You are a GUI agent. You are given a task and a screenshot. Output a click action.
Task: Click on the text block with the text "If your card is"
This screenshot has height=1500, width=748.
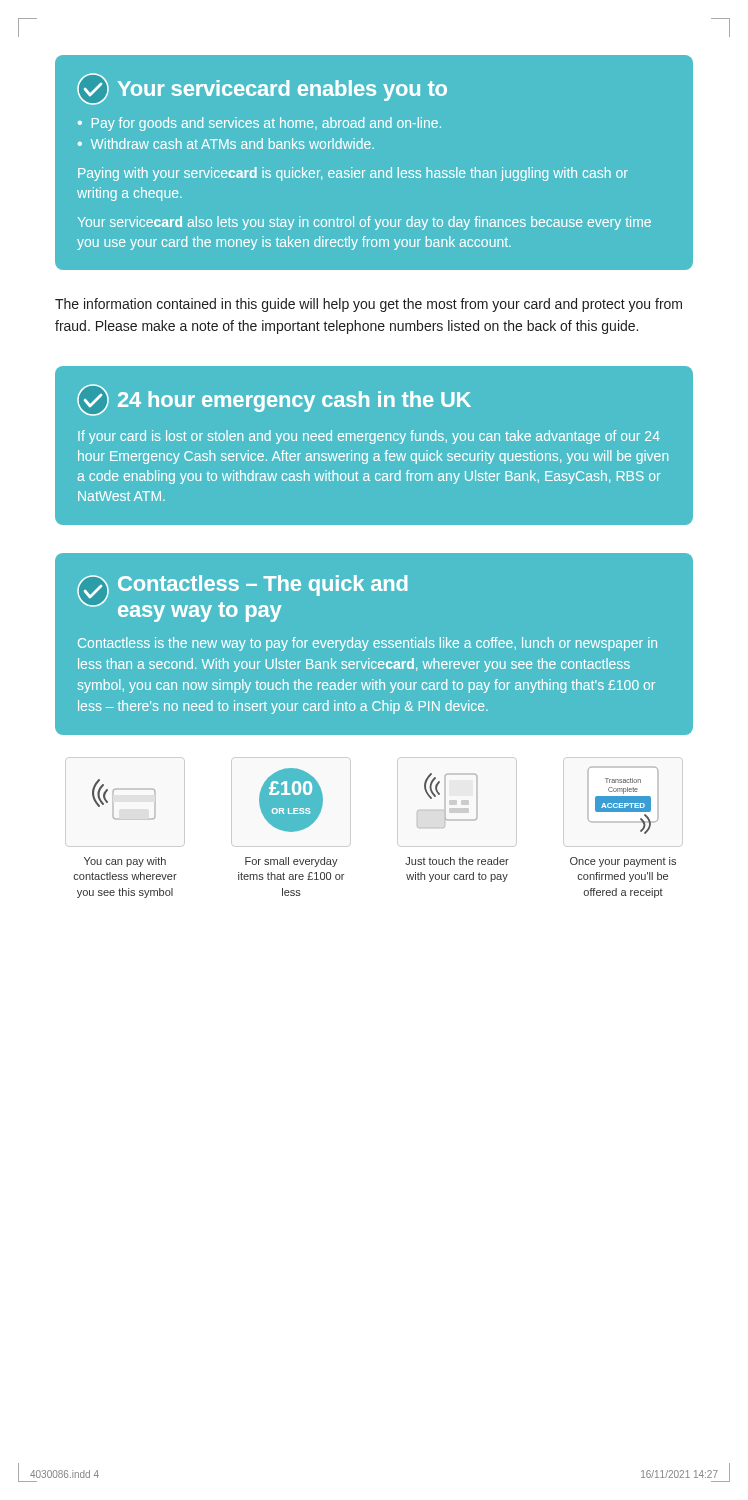373,466
